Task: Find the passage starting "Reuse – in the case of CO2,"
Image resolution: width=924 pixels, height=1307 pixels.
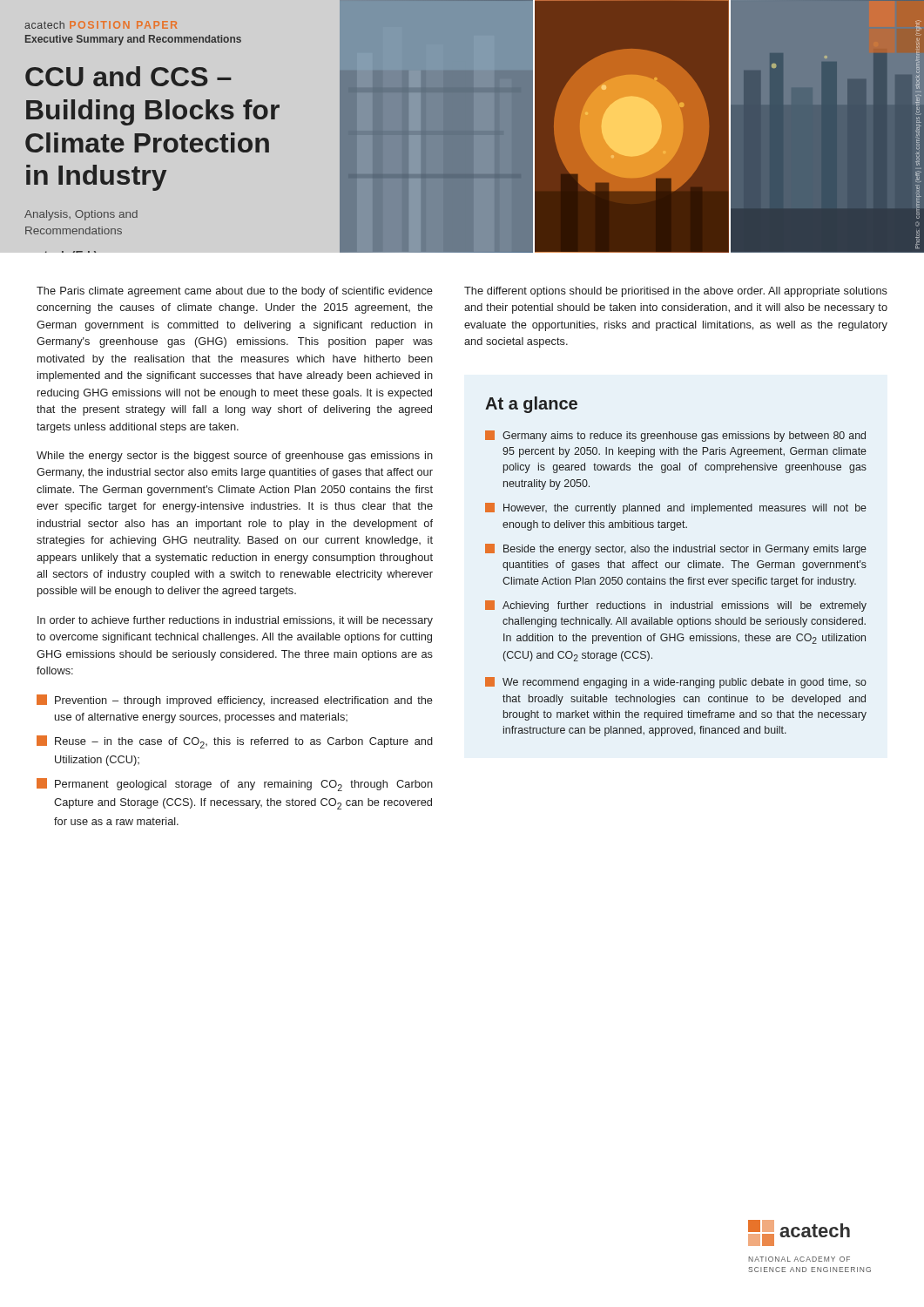Action: click(235, 750)
